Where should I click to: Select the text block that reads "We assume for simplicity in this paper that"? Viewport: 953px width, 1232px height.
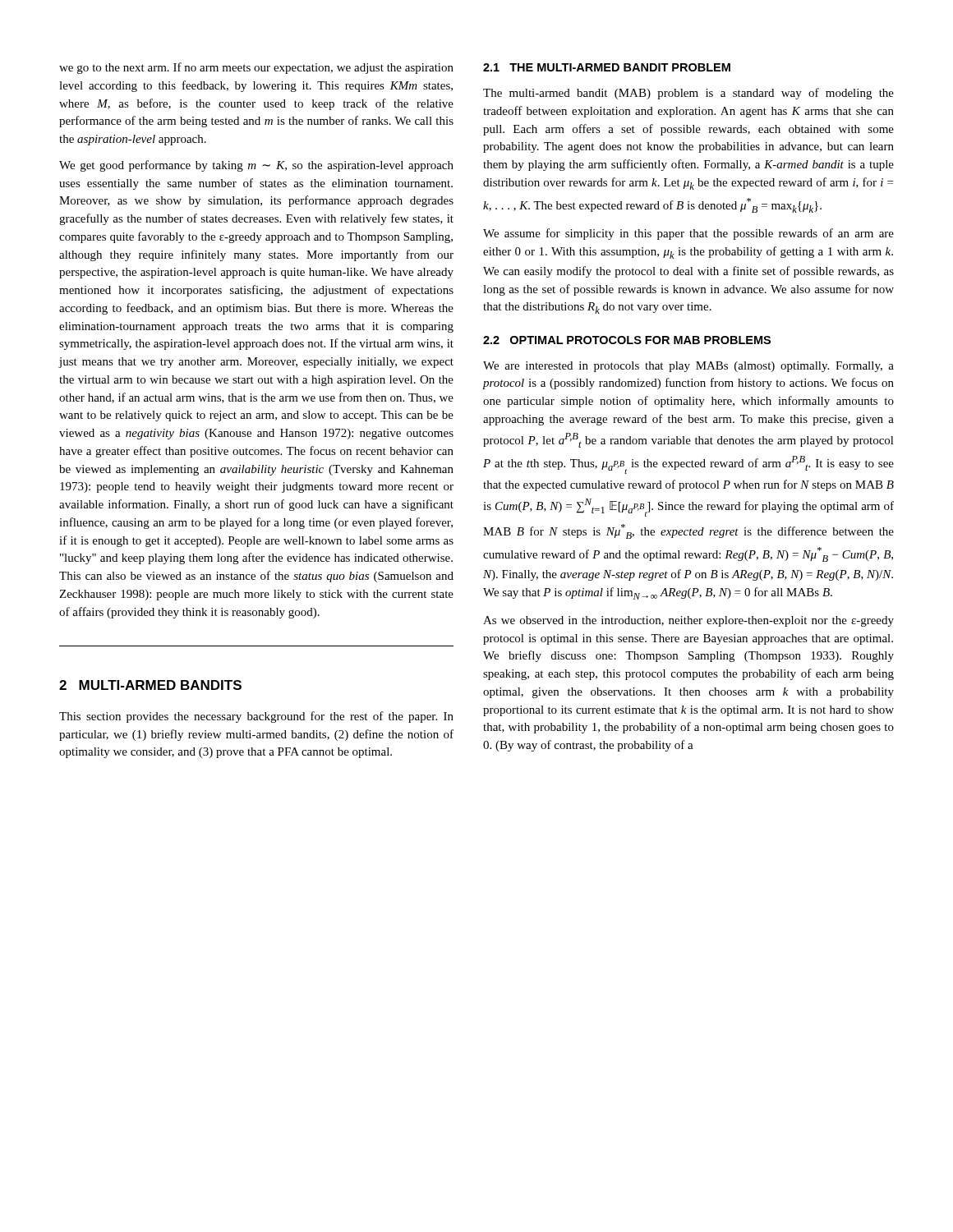click(x=688, y=272)
